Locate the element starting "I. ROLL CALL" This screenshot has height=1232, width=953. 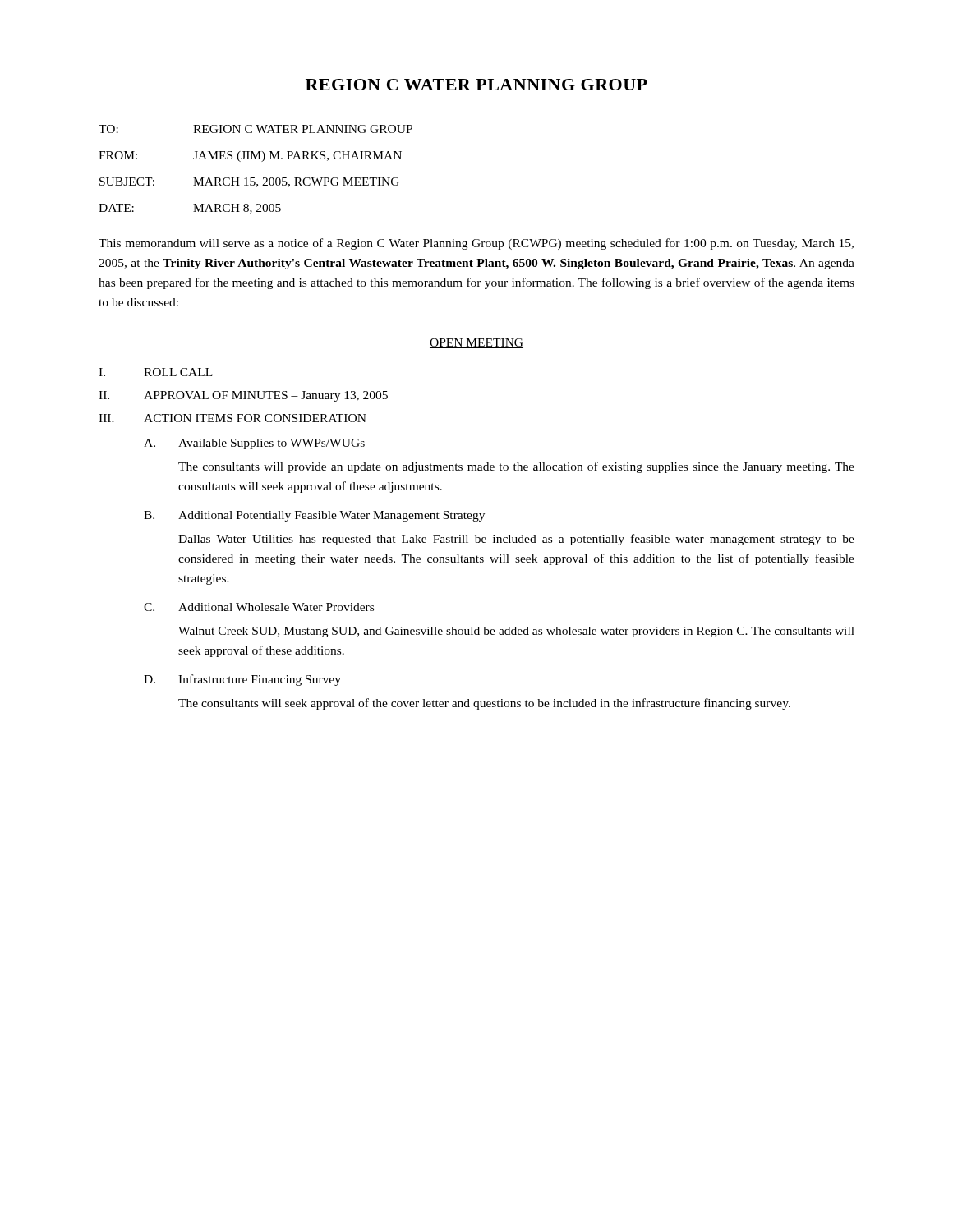coord(156,372)
